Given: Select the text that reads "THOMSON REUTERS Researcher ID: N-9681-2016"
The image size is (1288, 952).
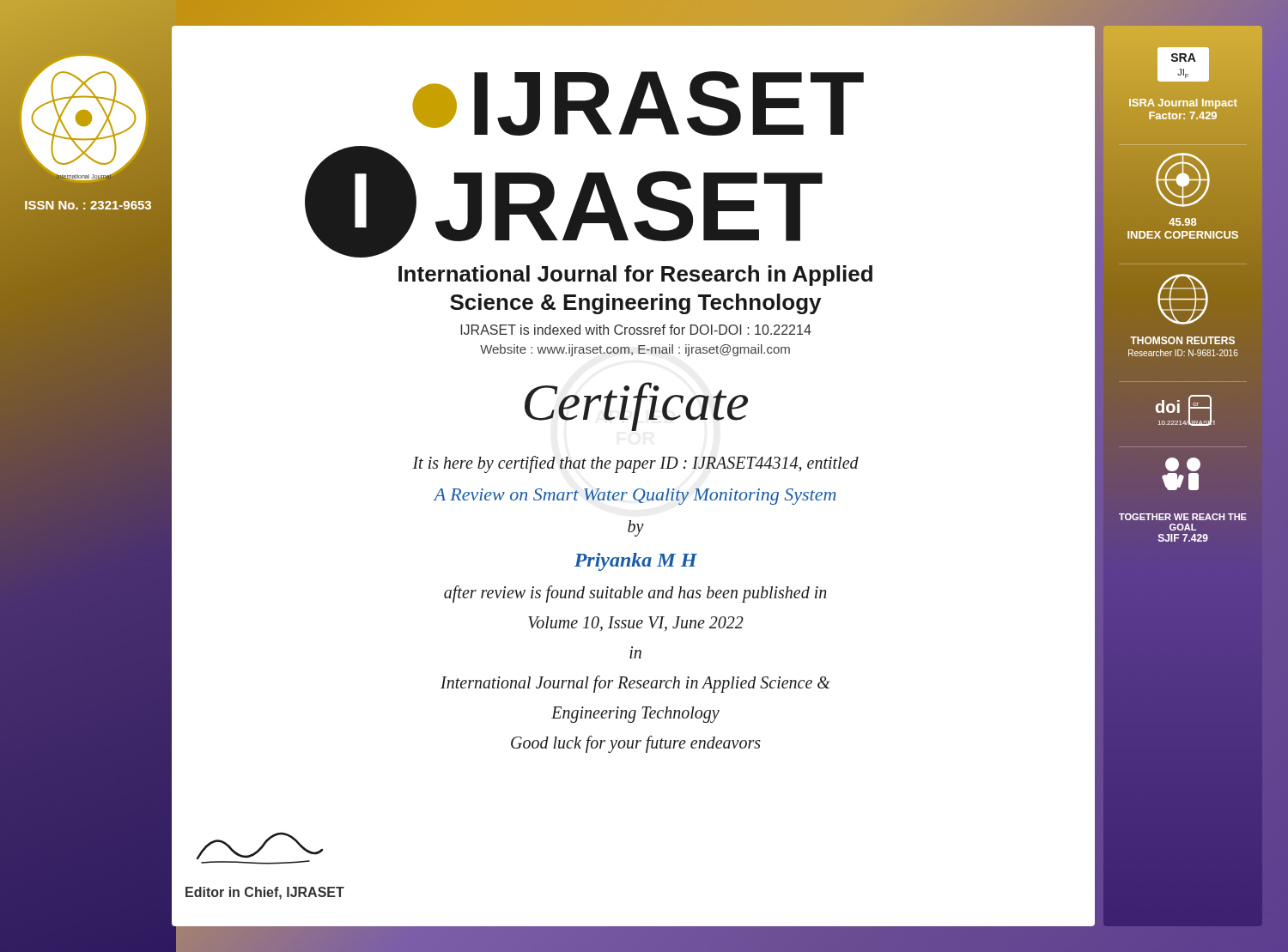Looking at the screenshot, I should coord(1183,346).
